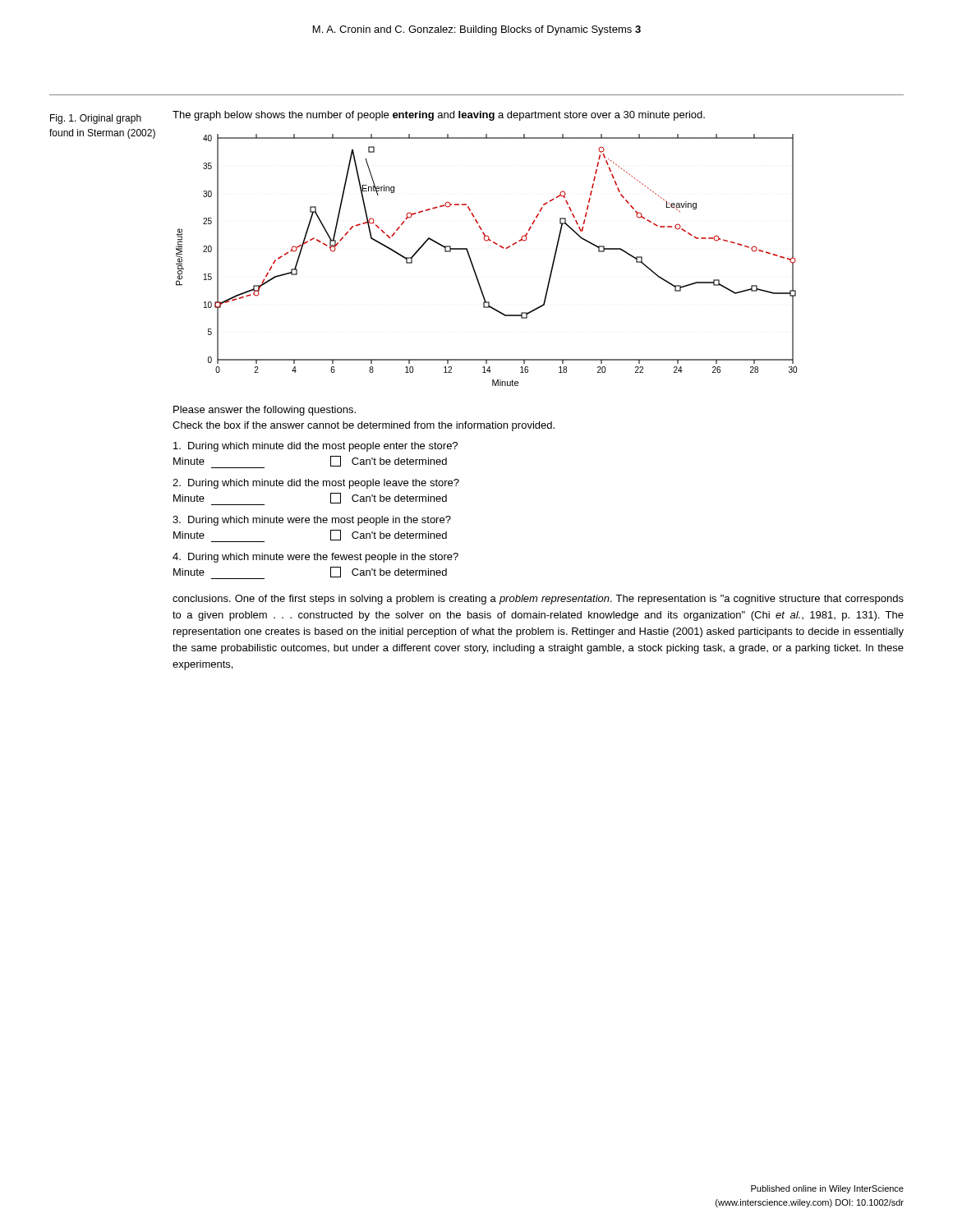The height and width of the screenshot is (1232, 953).
Task: Click on the block starting "Check the box if the answer cannot"
Action: coord(364,425)
